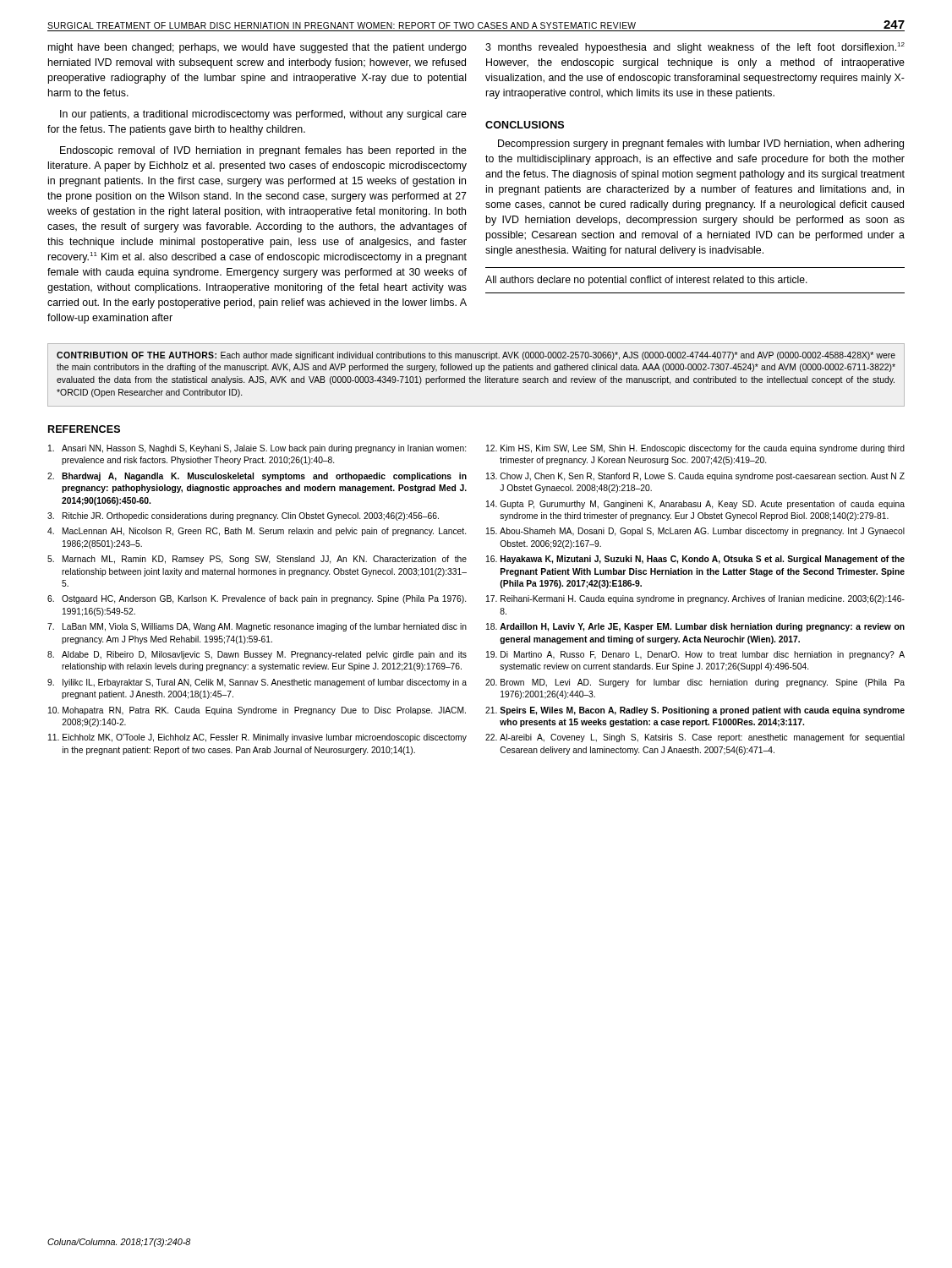This screenshot has height=1268, width=952.
Task: Click on the list item containing "13. Chow J, Chen K, Sen R,"
Action: (695, 483)
